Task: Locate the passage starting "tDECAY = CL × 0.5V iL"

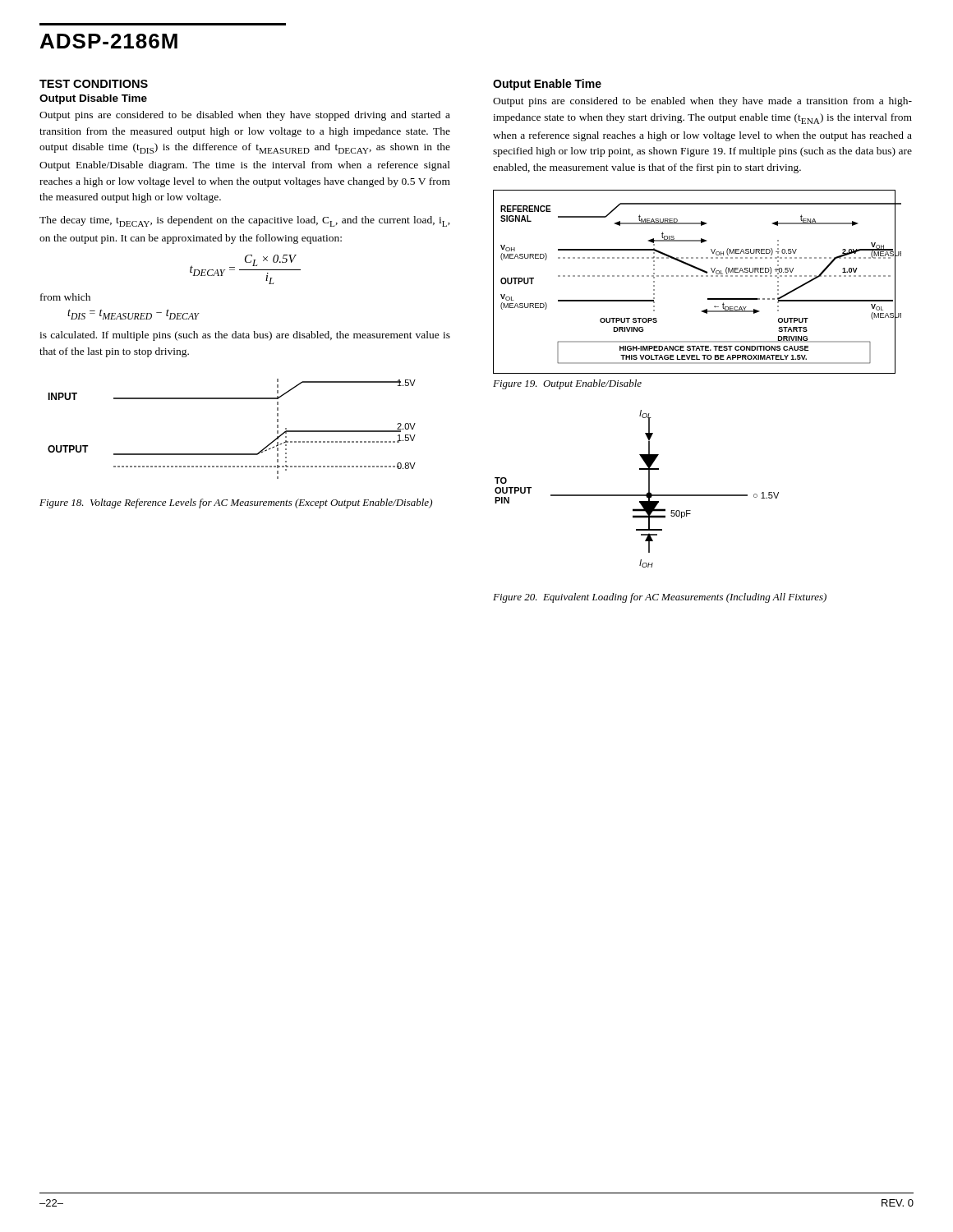Action: [245, 270]
